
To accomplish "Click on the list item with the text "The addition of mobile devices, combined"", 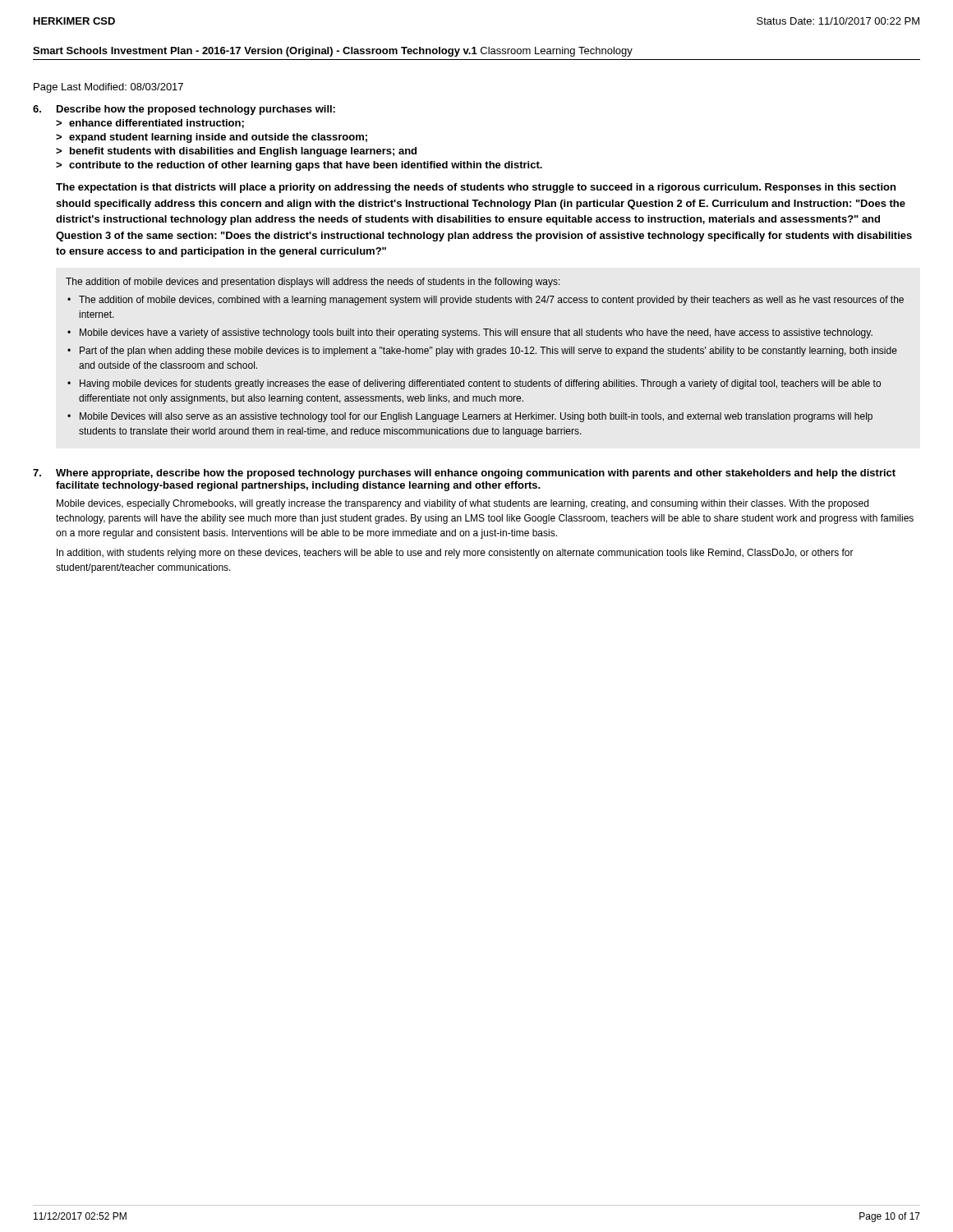I will 492,307.
